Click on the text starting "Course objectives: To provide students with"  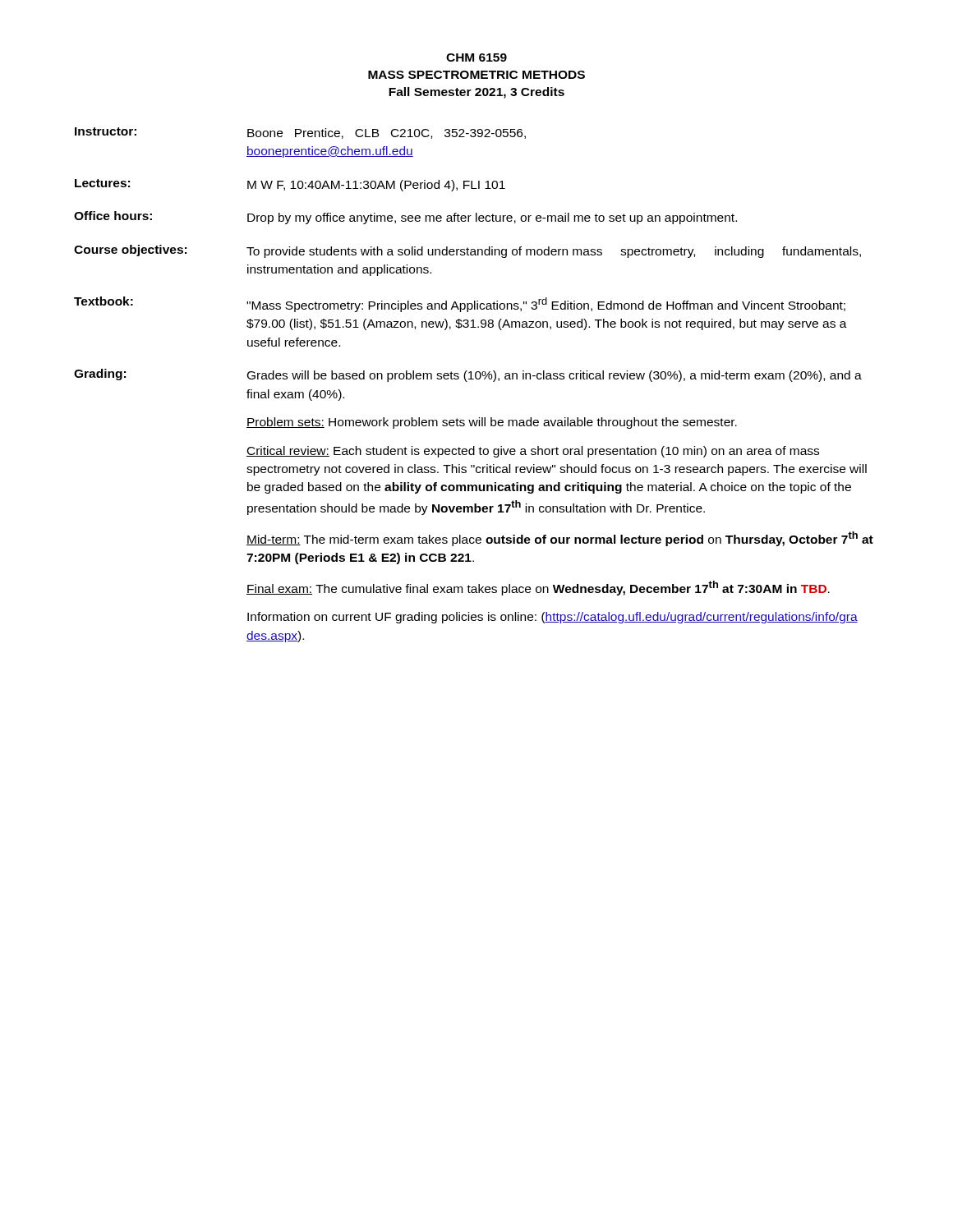point(476,260)
